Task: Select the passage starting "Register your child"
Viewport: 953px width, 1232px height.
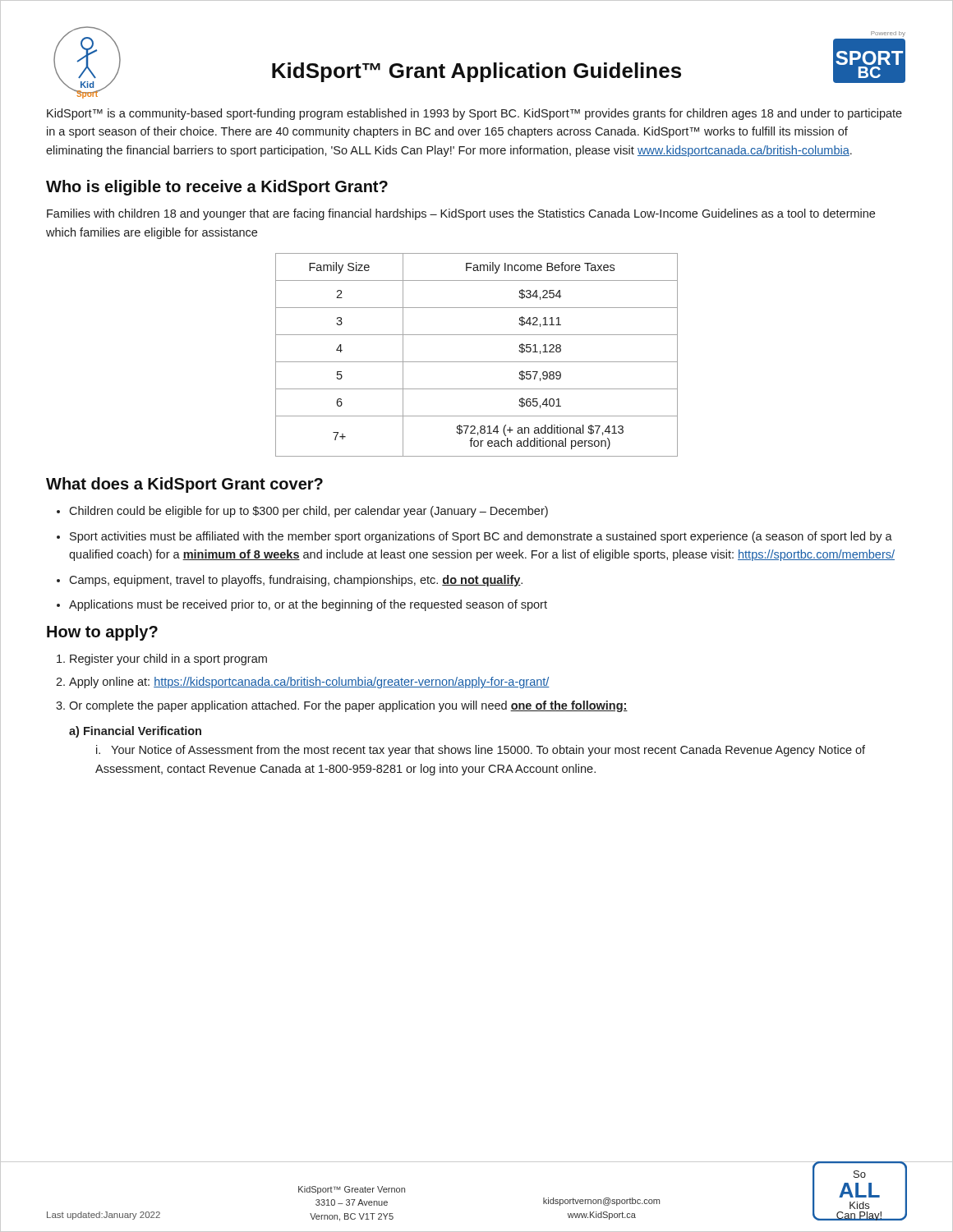Action: pyautogui.click(x=168, y=658)
